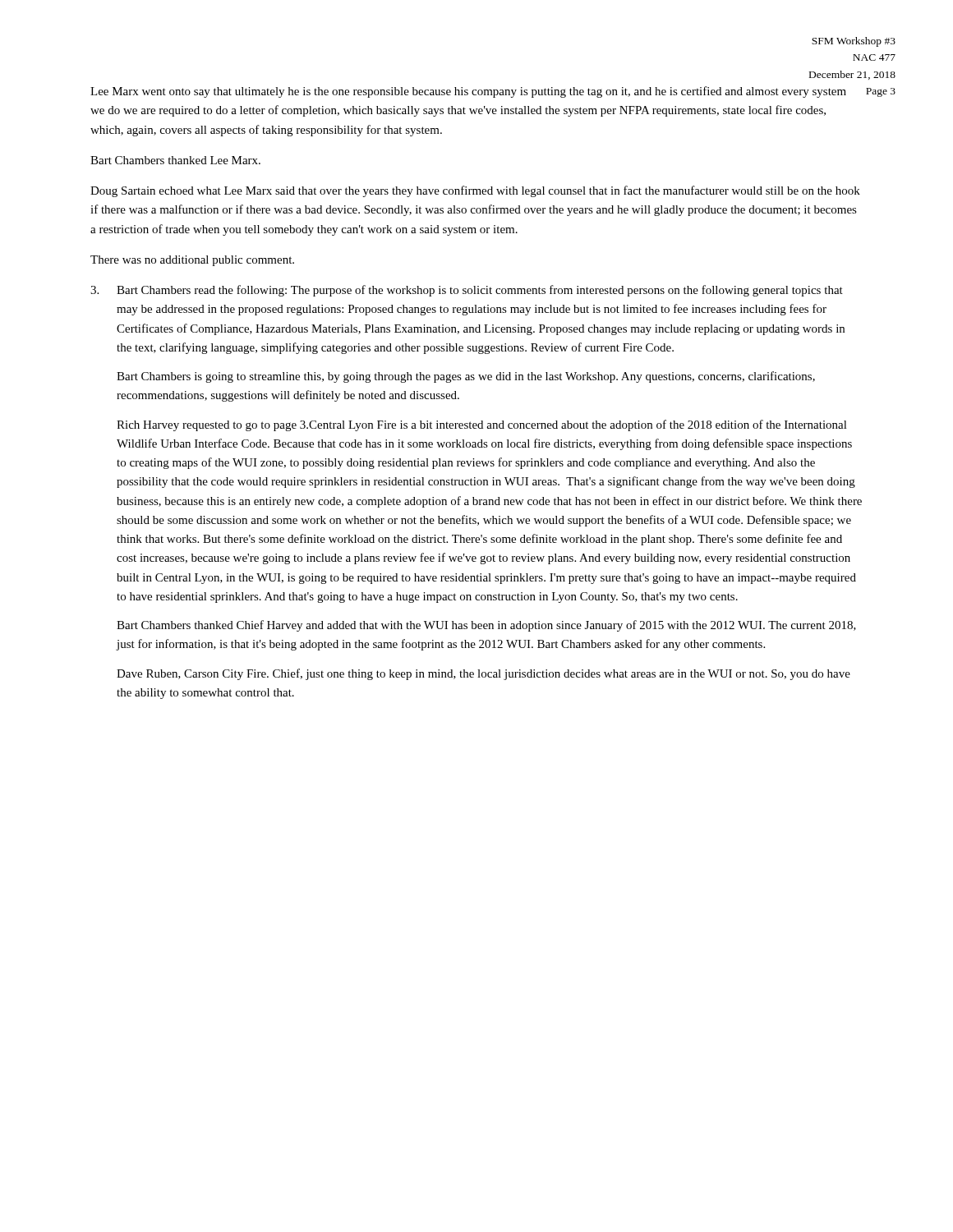953x1232 pixels.
Task: Select the text block that says "Bart Chambers thanked Chief"
Action: 490,635
